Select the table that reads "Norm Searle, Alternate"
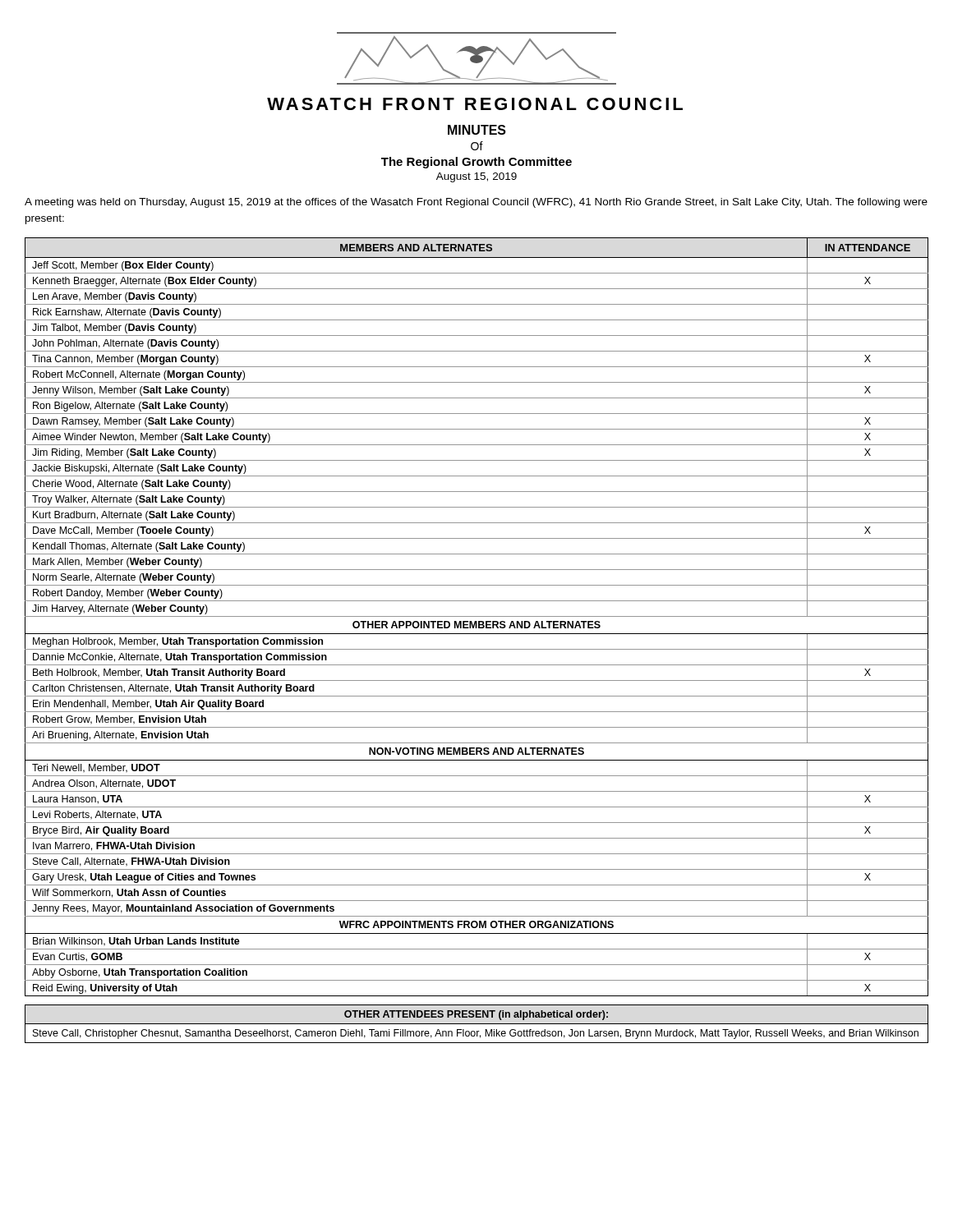Screen dimensions: 1232x953 click(476, 616)
